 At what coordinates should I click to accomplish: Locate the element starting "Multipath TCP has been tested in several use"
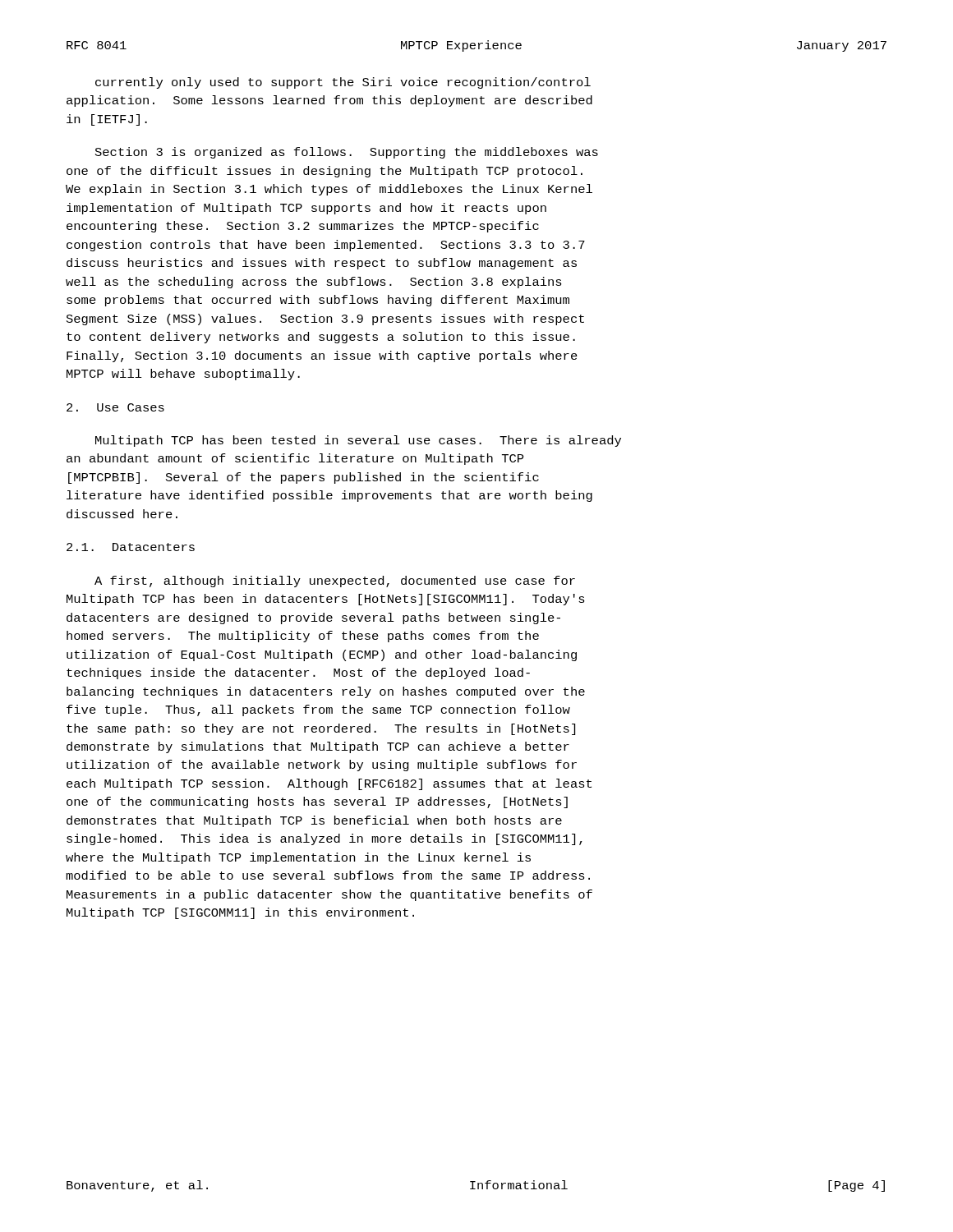coord(344,478)
